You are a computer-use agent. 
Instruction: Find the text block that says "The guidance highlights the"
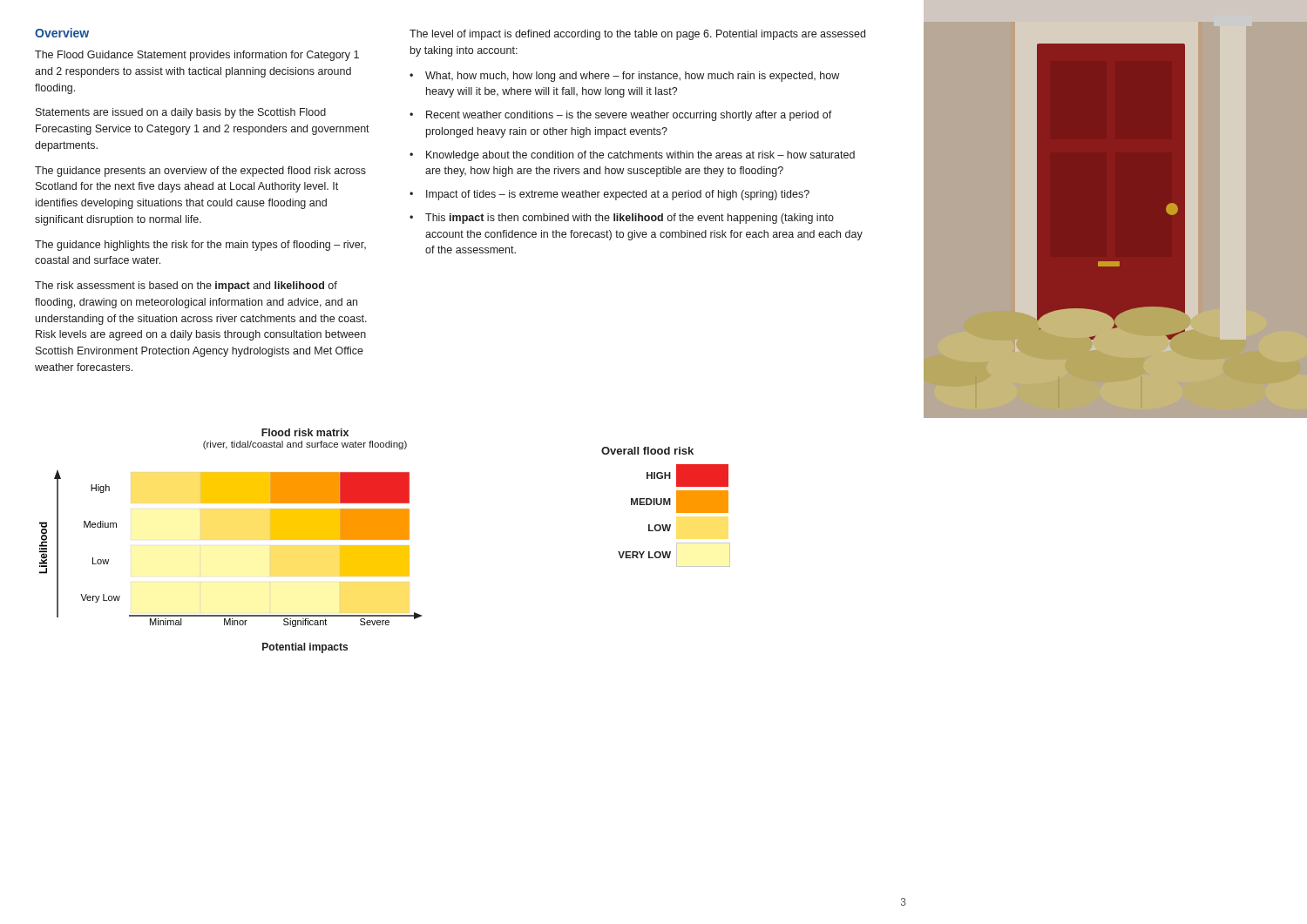click(x=201, y=252)
